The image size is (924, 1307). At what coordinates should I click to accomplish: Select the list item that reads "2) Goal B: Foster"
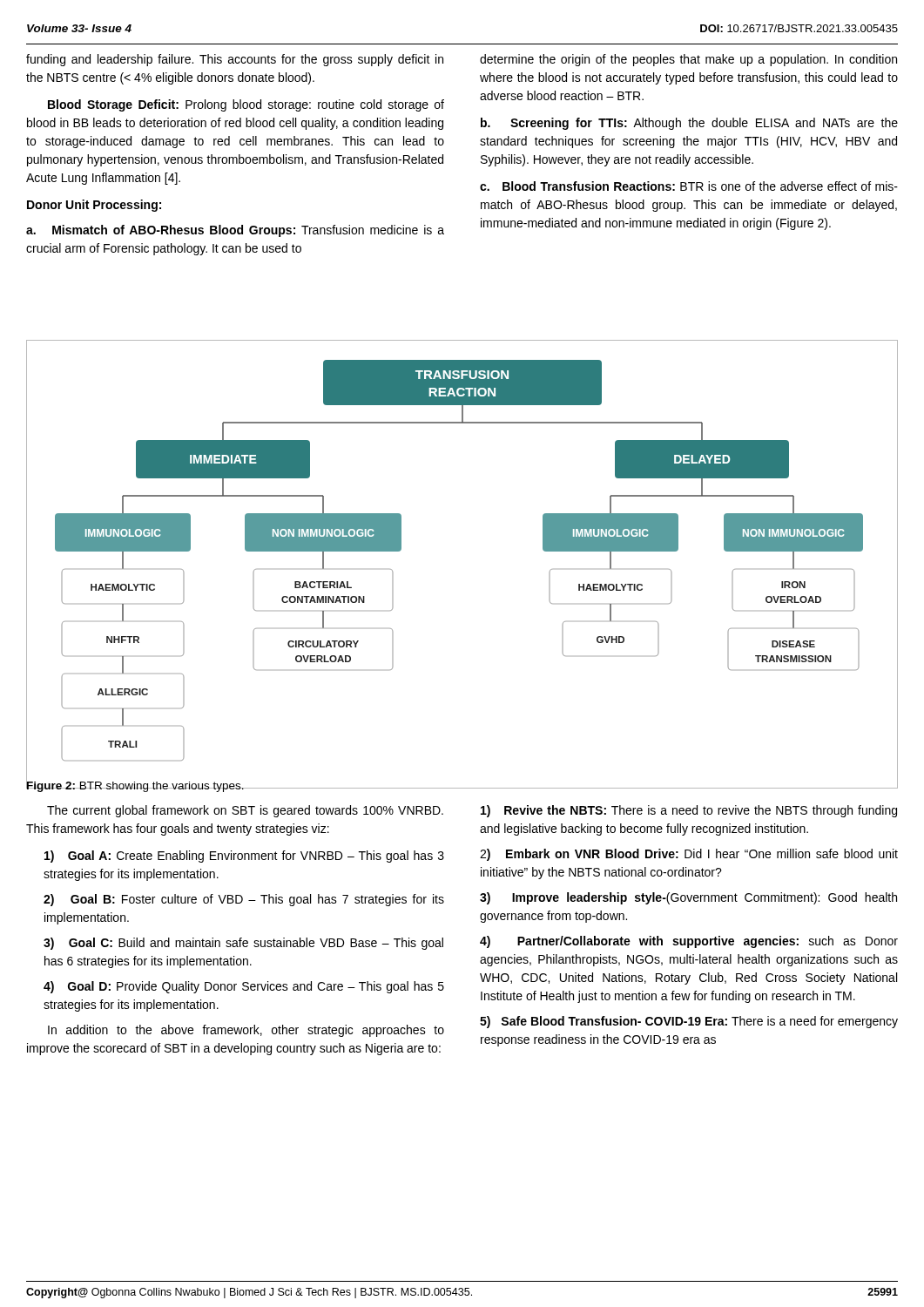(244, 908)
